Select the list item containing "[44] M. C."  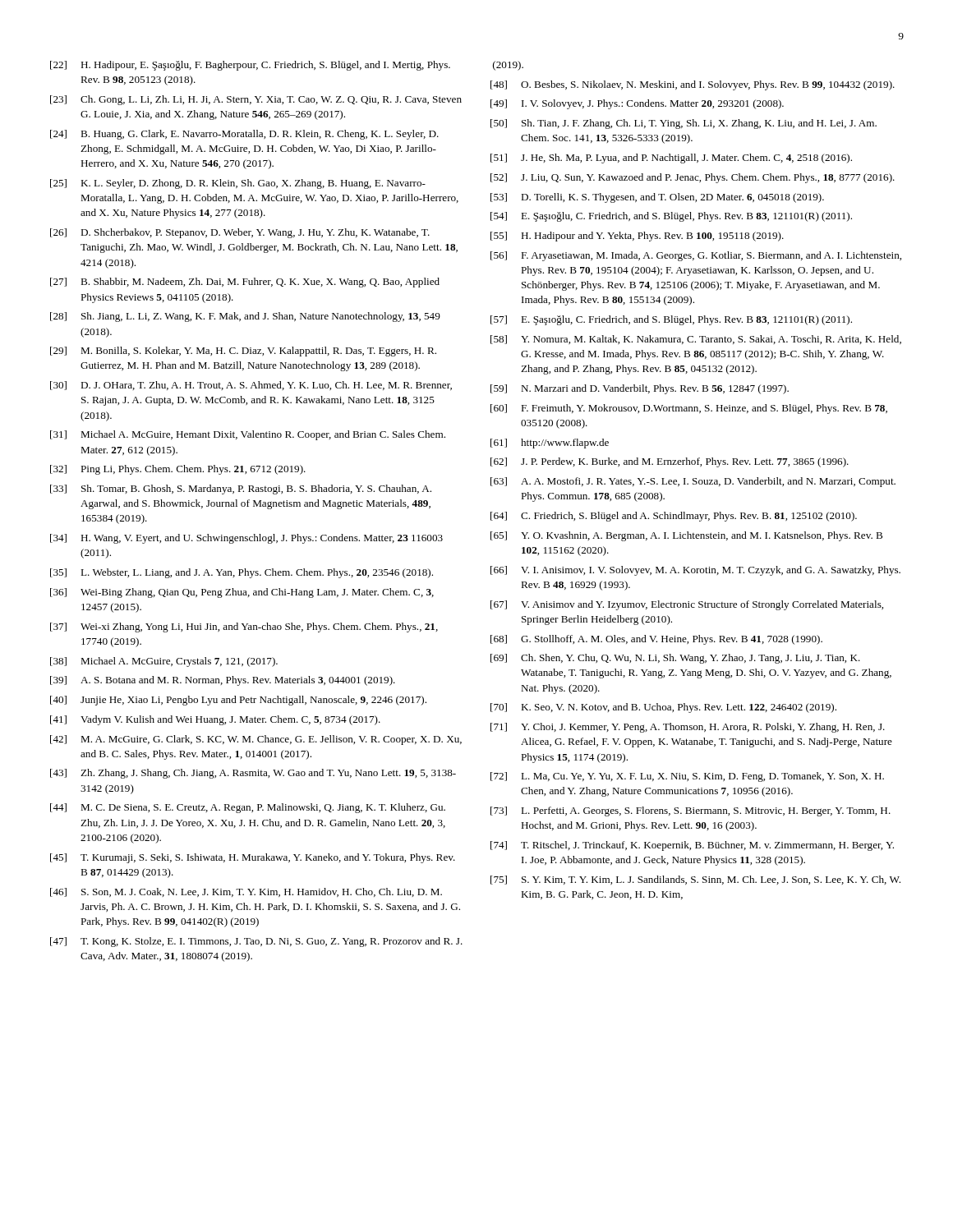[256, 823]
